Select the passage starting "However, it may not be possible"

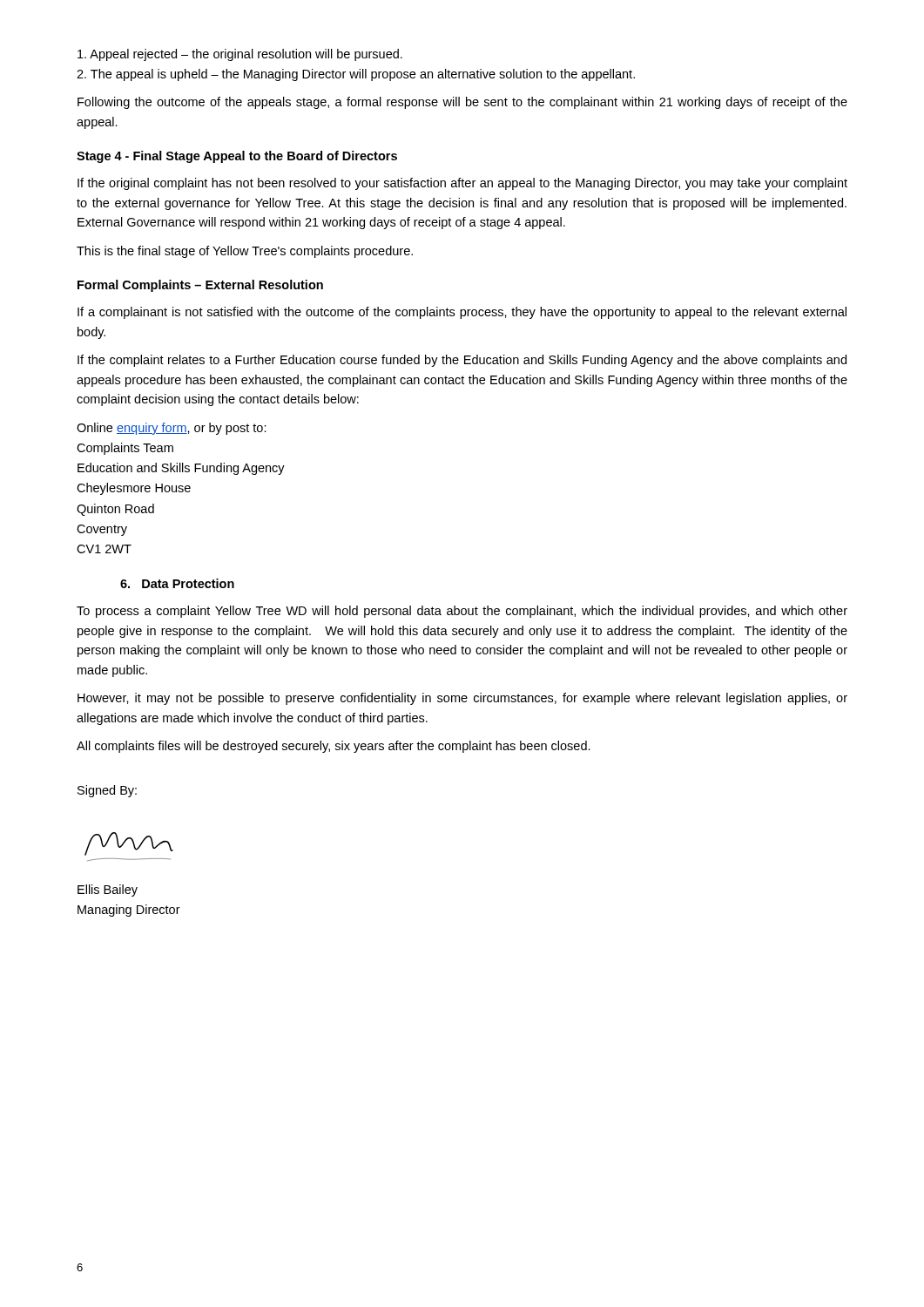coord(462,708)
